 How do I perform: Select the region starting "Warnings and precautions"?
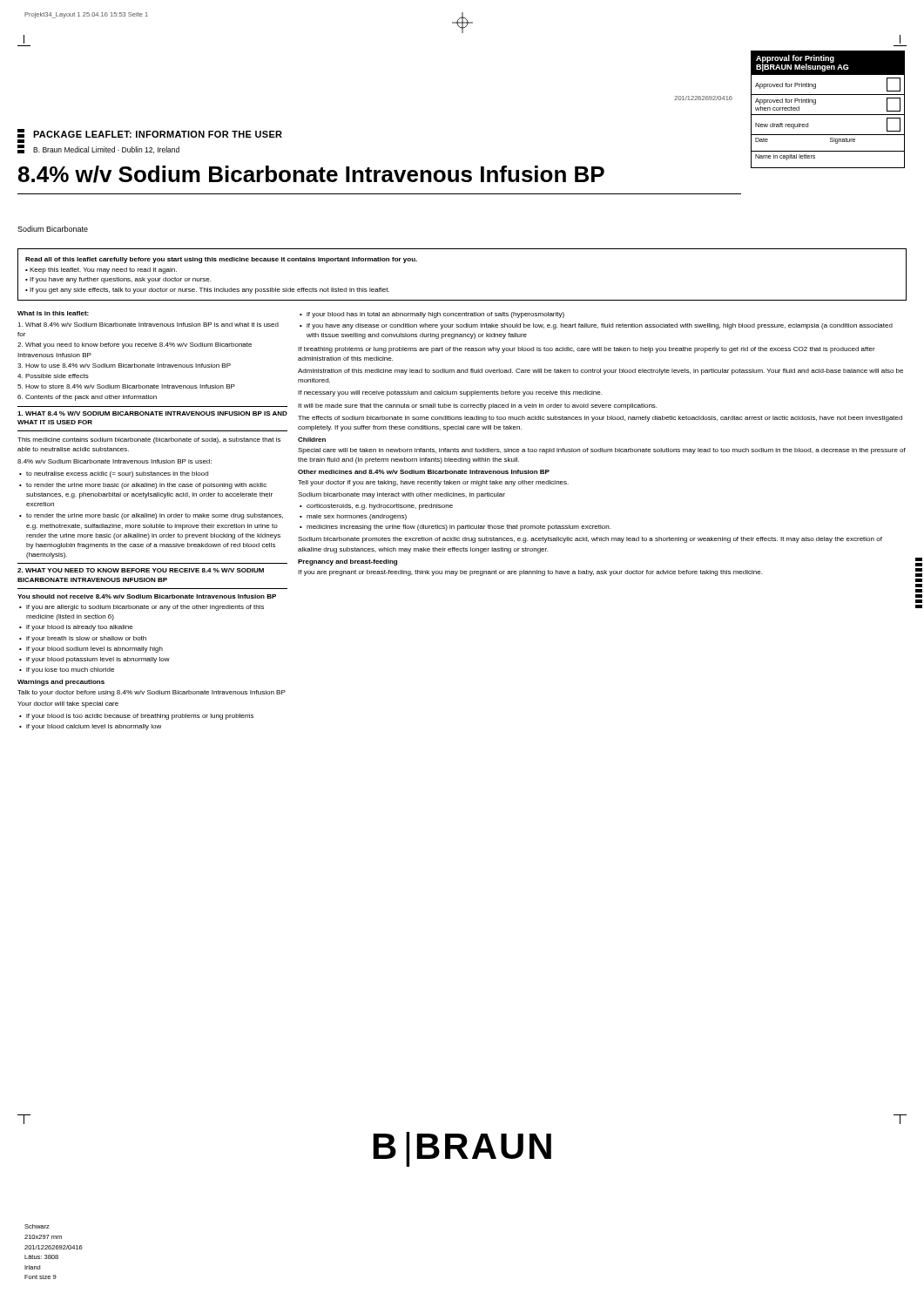[x=61, y=682]
